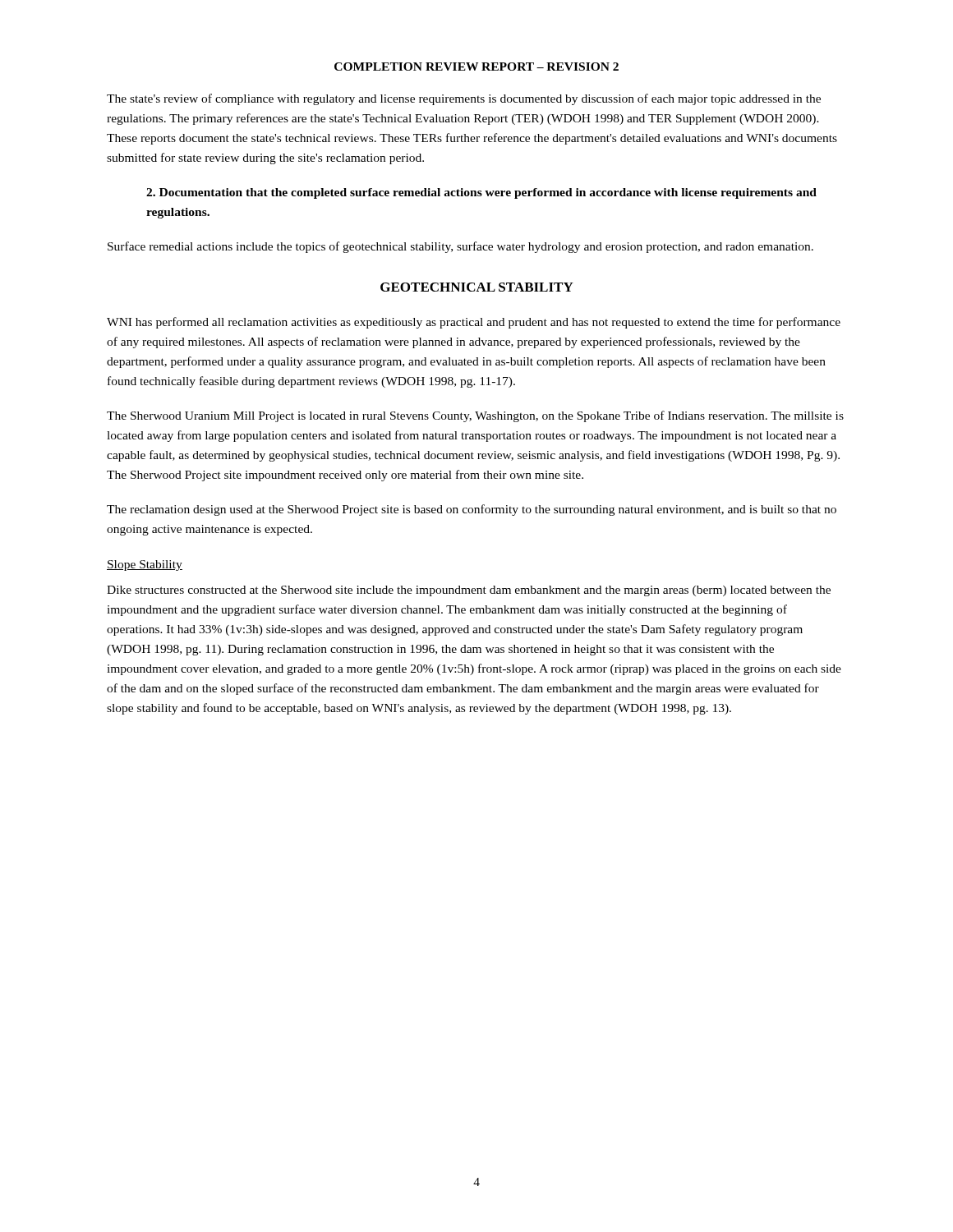Point to the block starting "The reclamation design used at the Sherwood Project"
The width and height of the screenshot is (953, 1232).
(x=472, y=519)
